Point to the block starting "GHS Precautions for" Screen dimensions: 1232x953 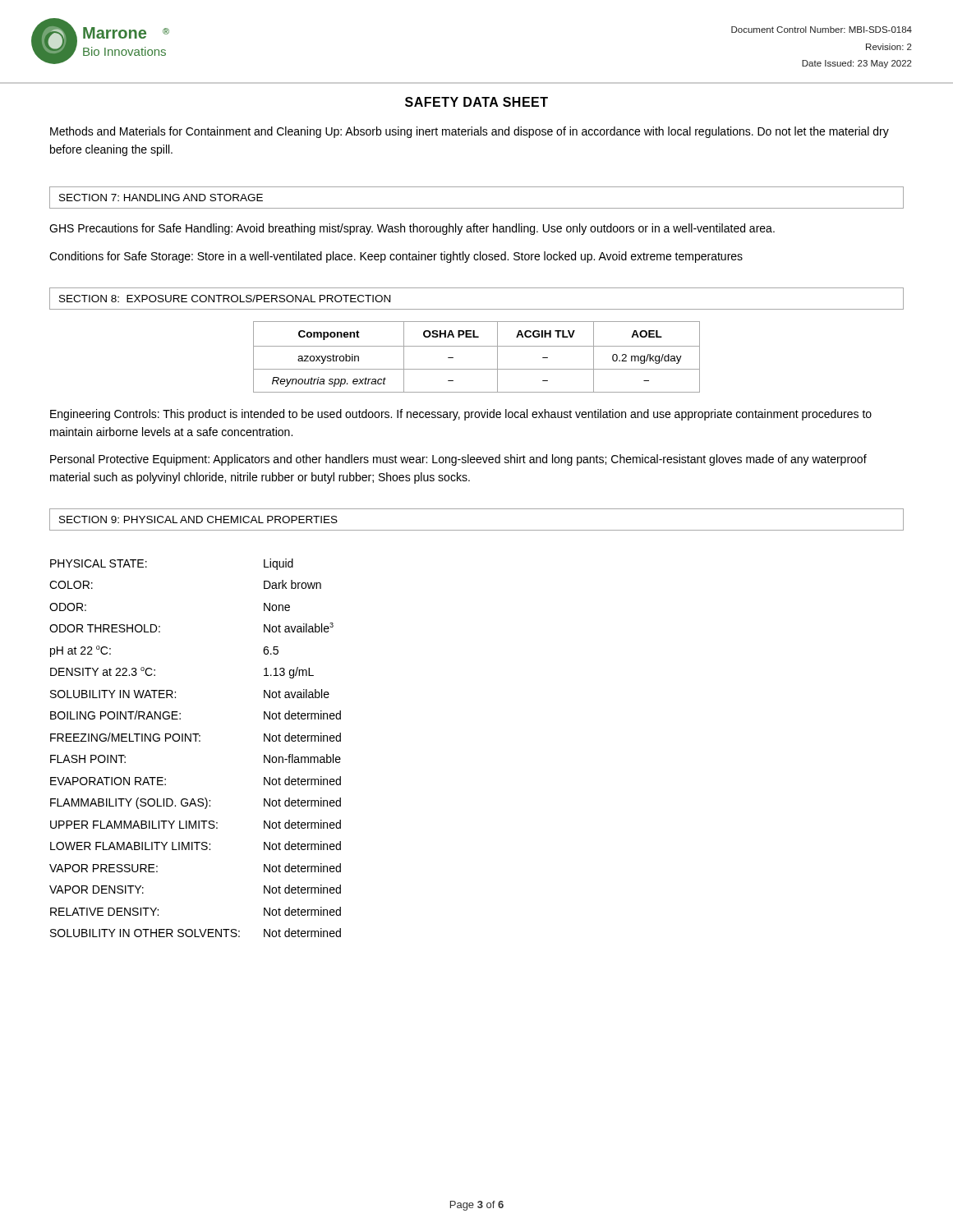pyautogui.click(x=412, y=229)
